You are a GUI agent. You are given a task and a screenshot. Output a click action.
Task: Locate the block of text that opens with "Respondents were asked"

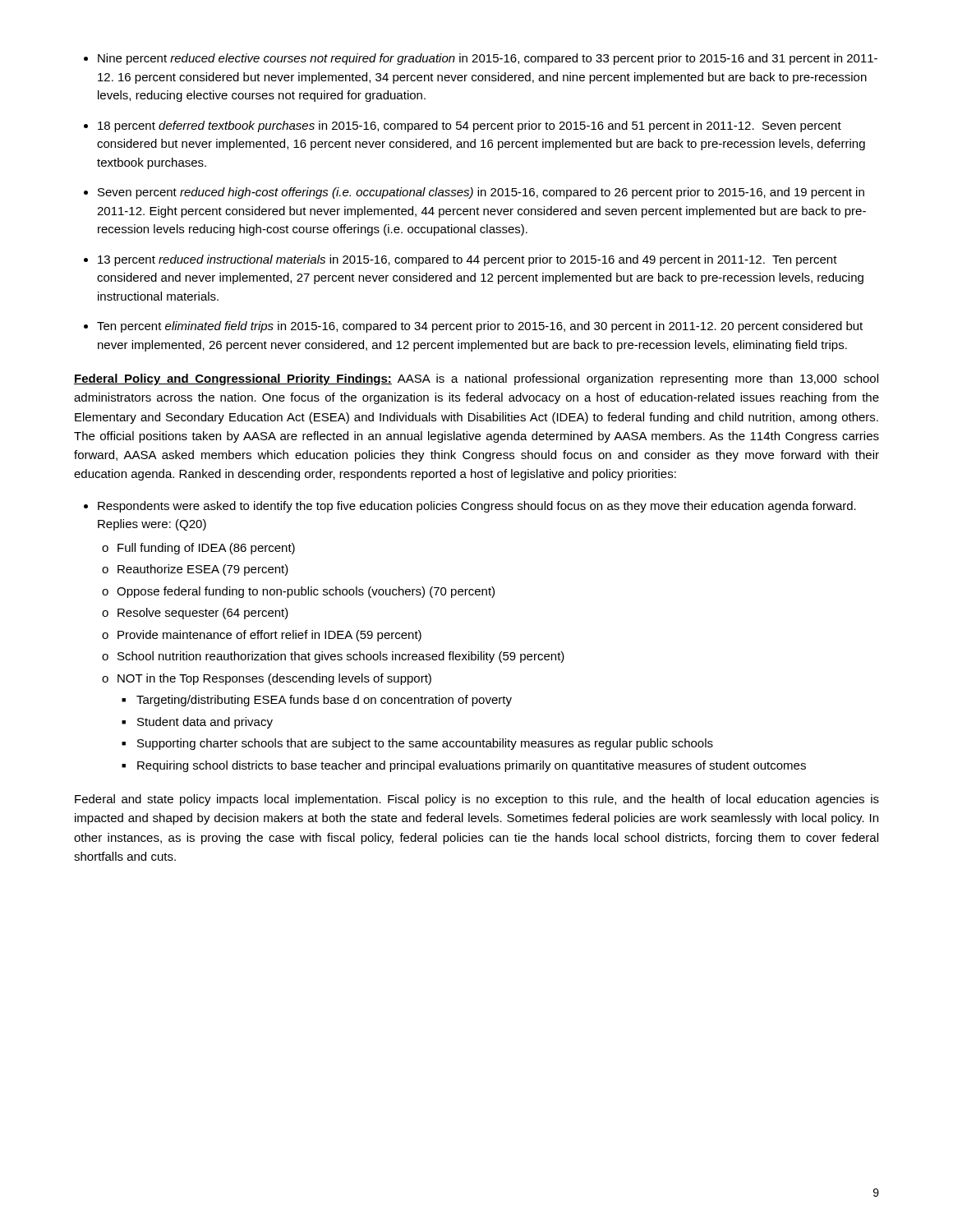click(477, 507)
